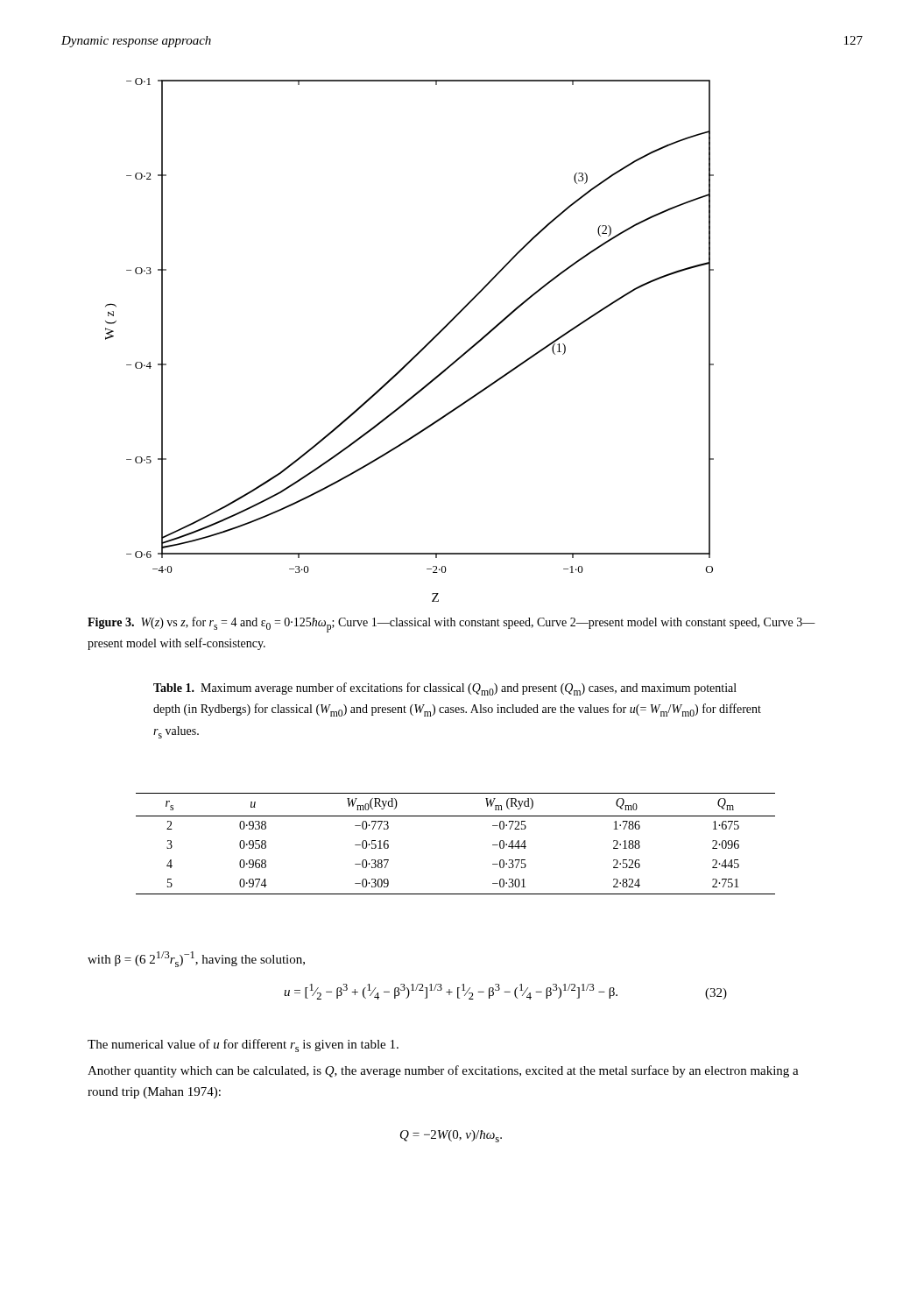
Task: Locate the formula with the text "Q = −2W(0, v)/ħωs."
Action: (451, 1136)
